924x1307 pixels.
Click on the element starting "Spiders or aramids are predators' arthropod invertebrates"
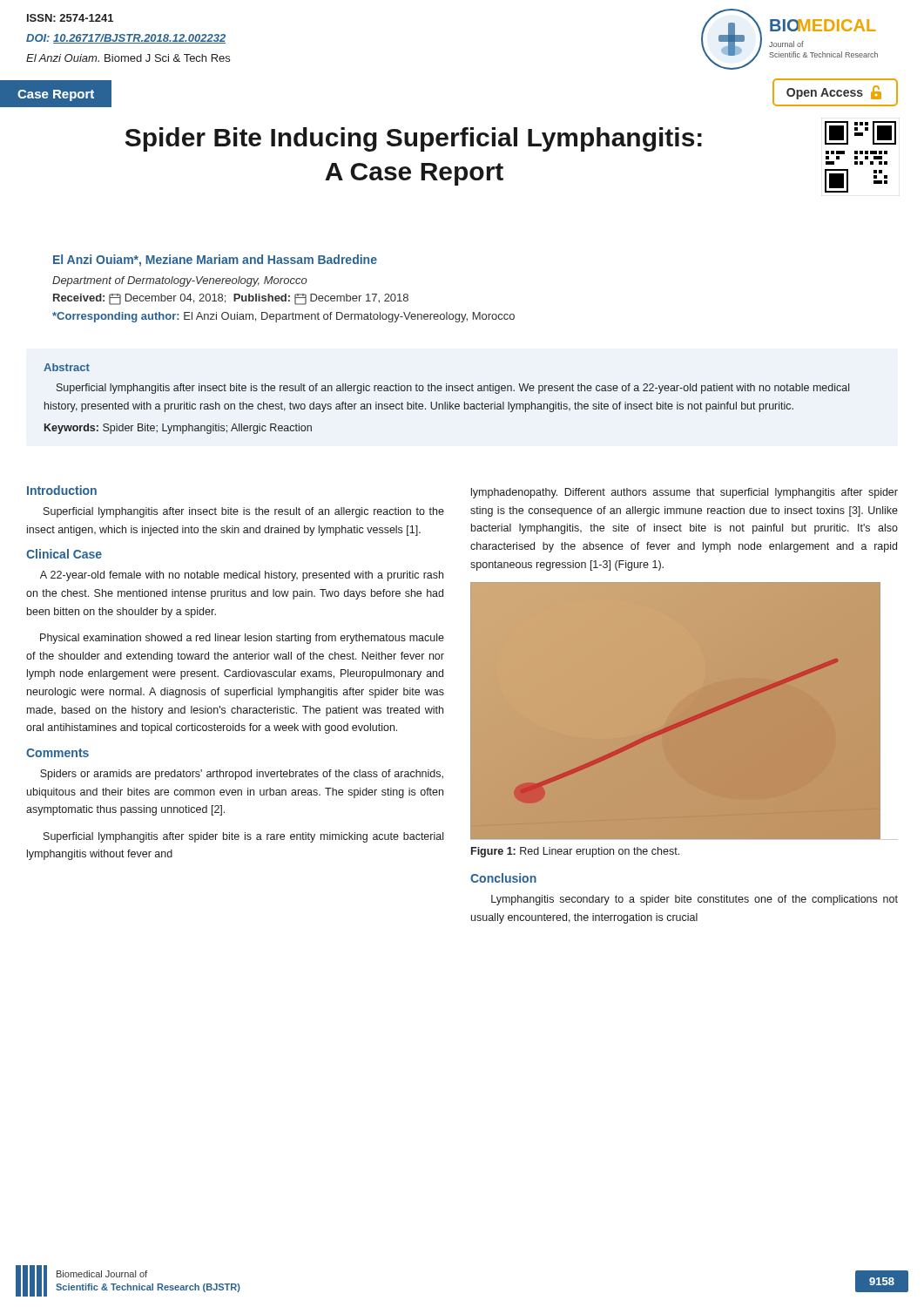235,814
